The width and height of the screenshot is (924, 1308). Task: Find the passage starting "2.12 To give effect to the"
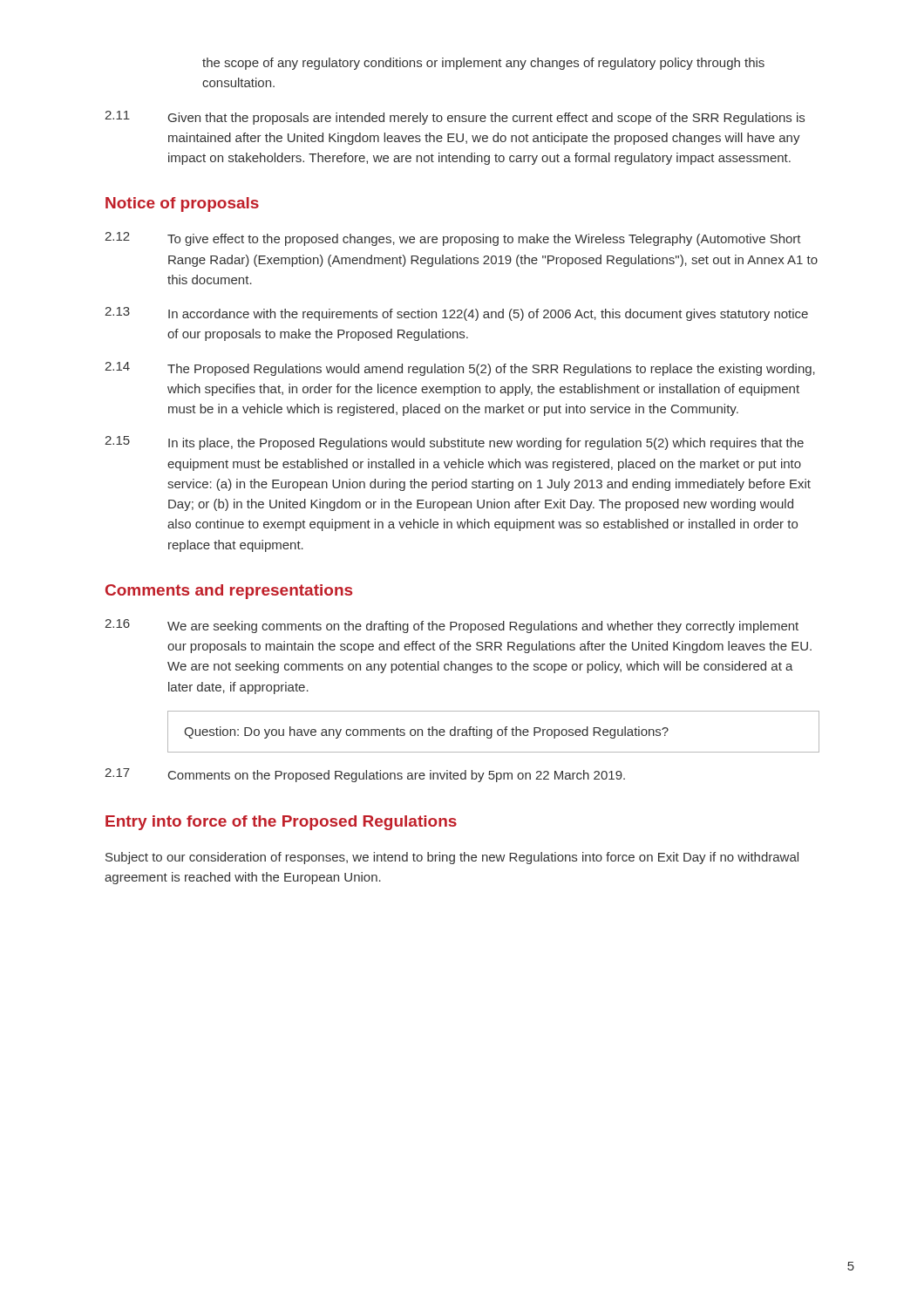tap(462, 259)
